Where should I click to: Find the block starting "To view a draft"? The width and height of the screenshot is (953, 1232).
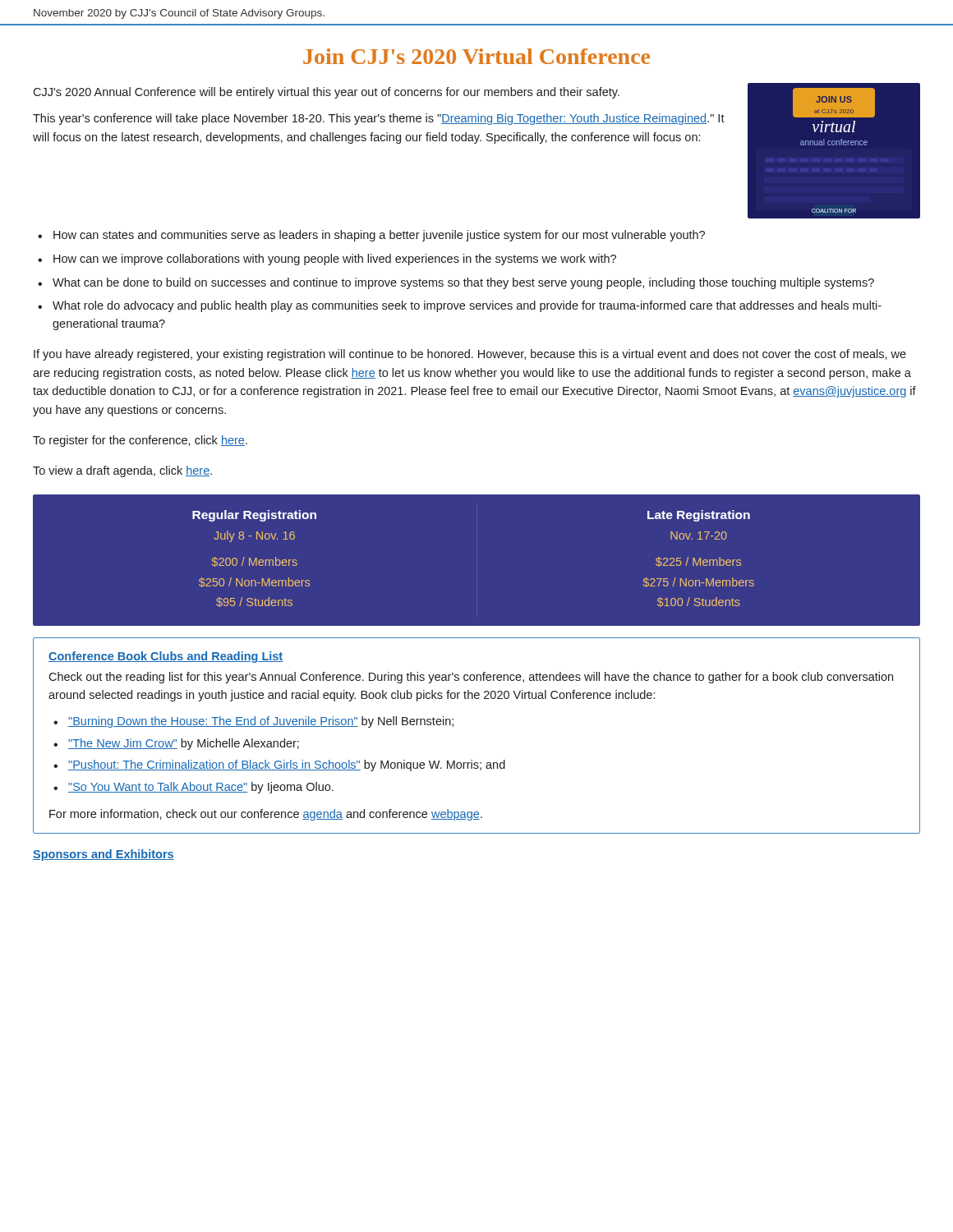pos(123,470)
